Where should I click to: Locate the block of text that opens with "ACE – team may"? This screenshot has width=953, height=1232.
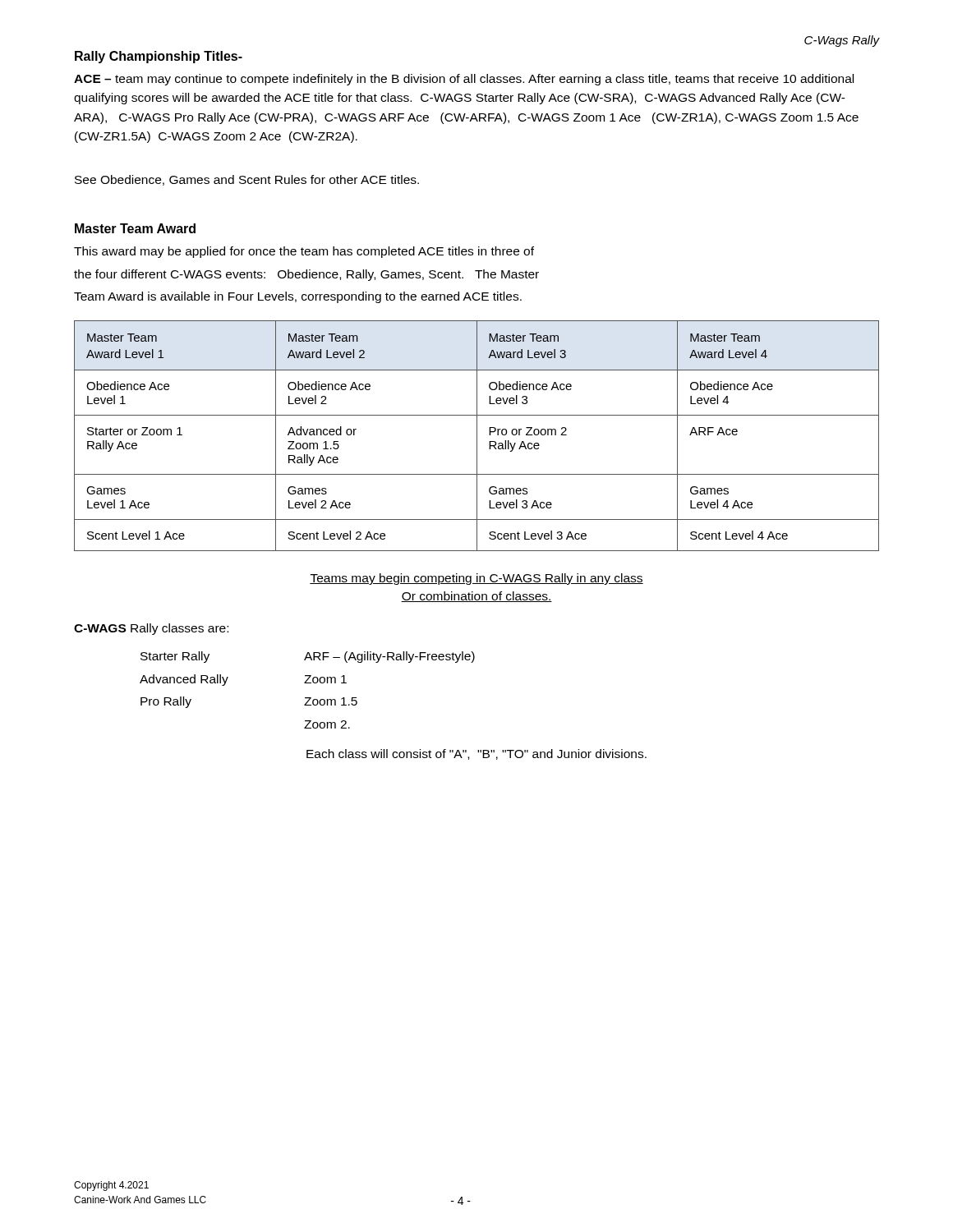(x=466, y=107)
